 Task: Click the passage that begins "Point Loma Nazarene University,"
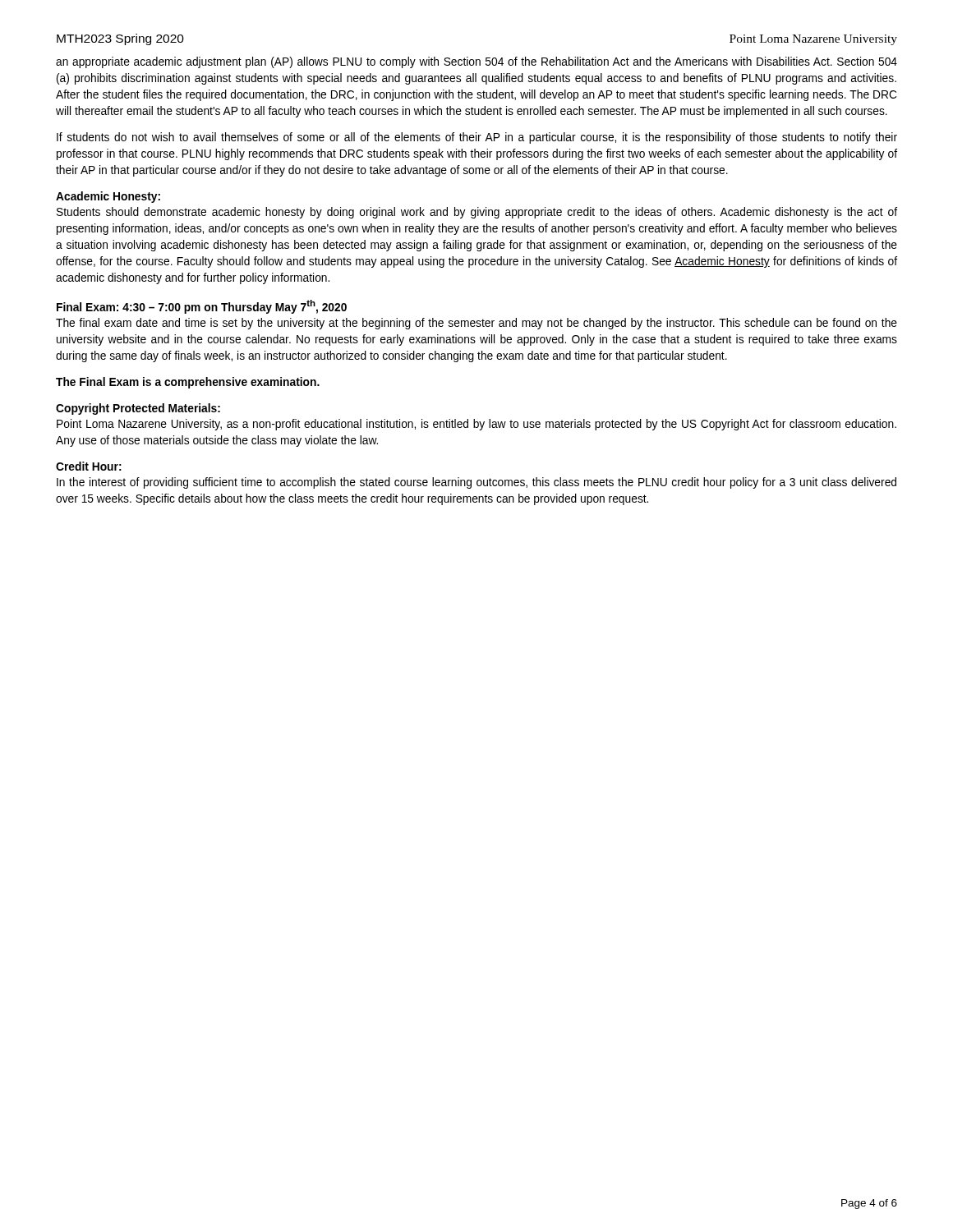coord(476,432)
